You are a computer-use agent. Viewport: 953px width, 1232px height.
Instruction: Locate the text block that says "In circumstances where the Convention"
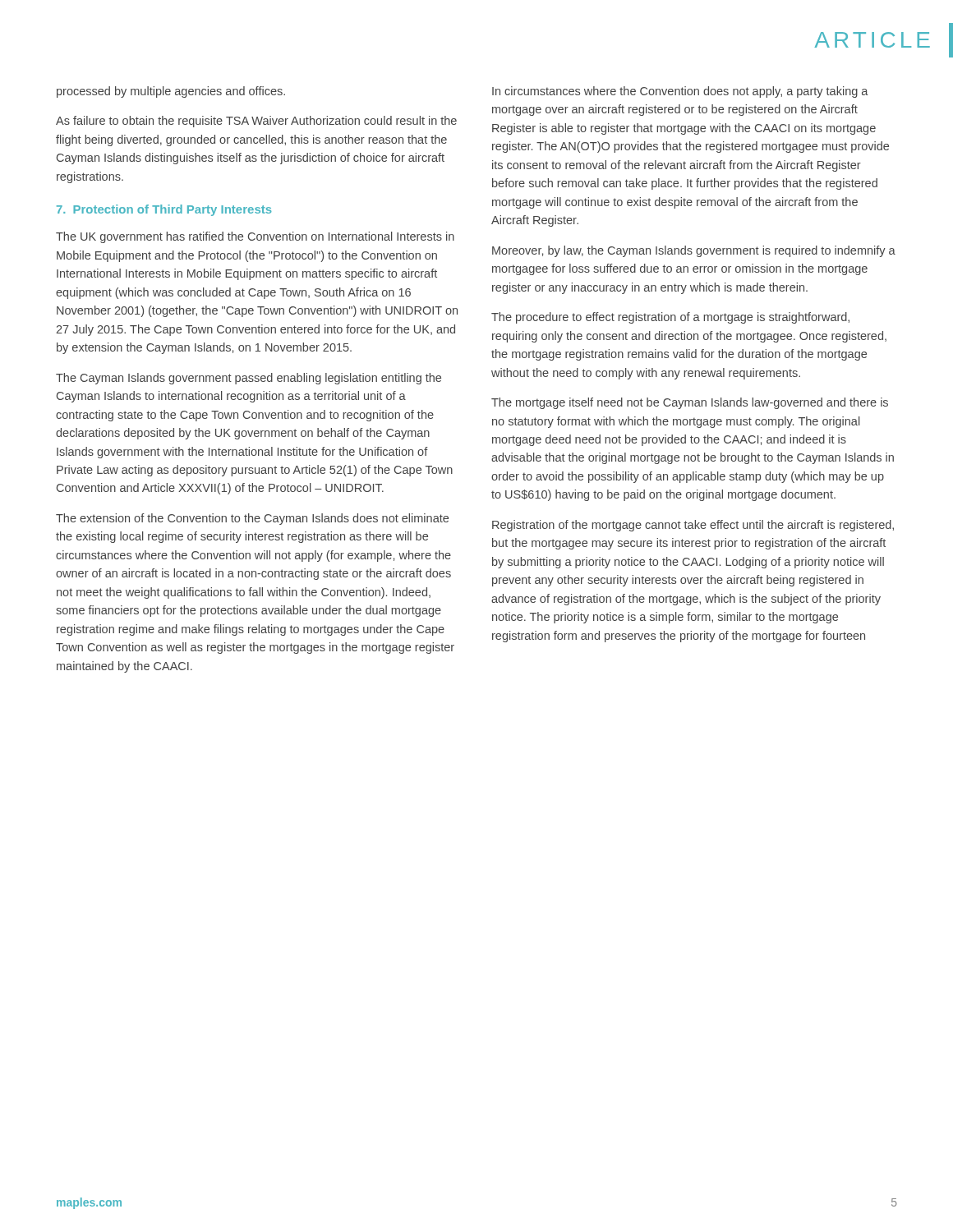point(694,156)
